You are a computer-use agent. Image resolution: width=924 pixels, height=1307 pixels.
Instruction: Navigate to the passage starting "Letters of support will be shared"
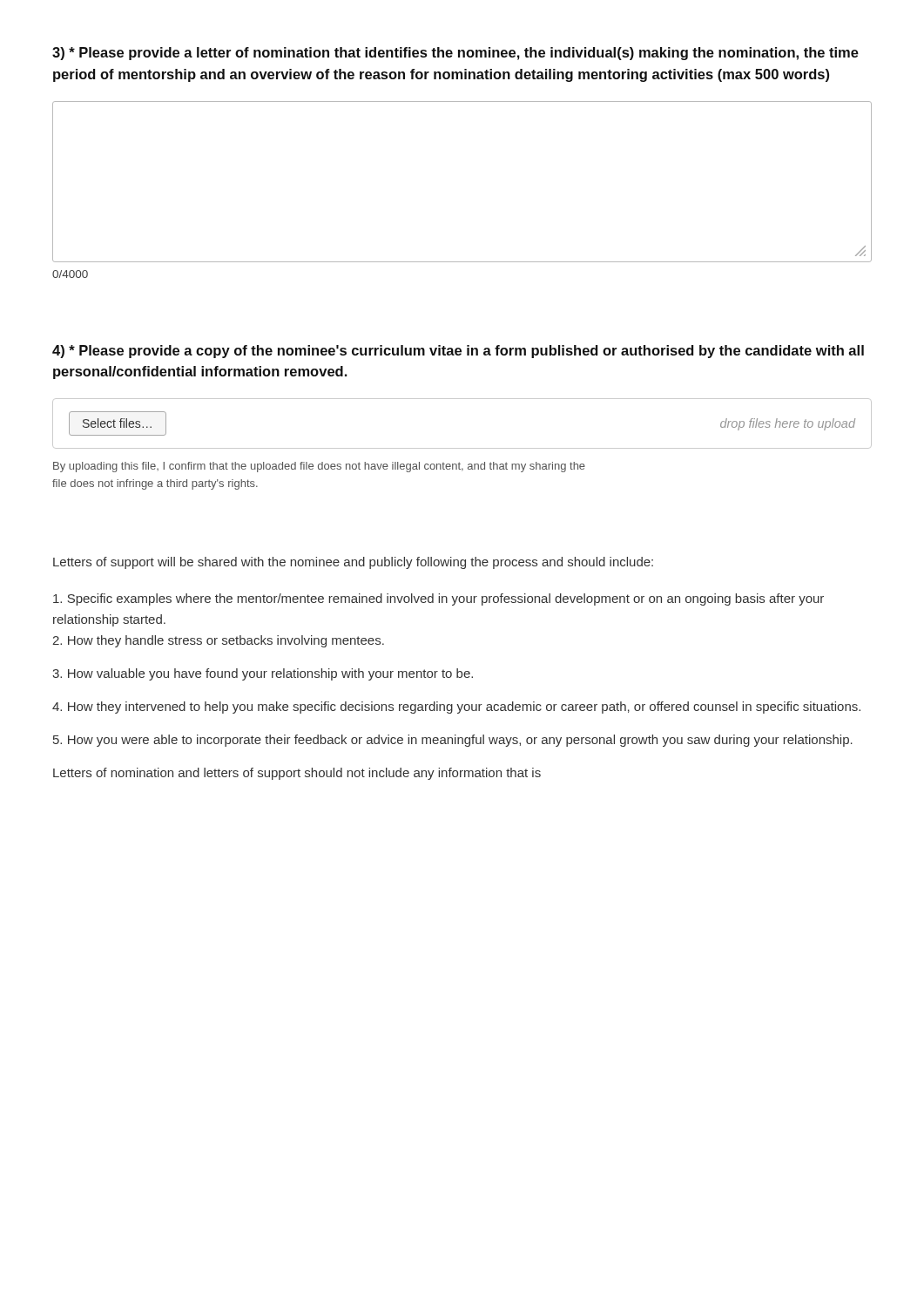[353, 562]
